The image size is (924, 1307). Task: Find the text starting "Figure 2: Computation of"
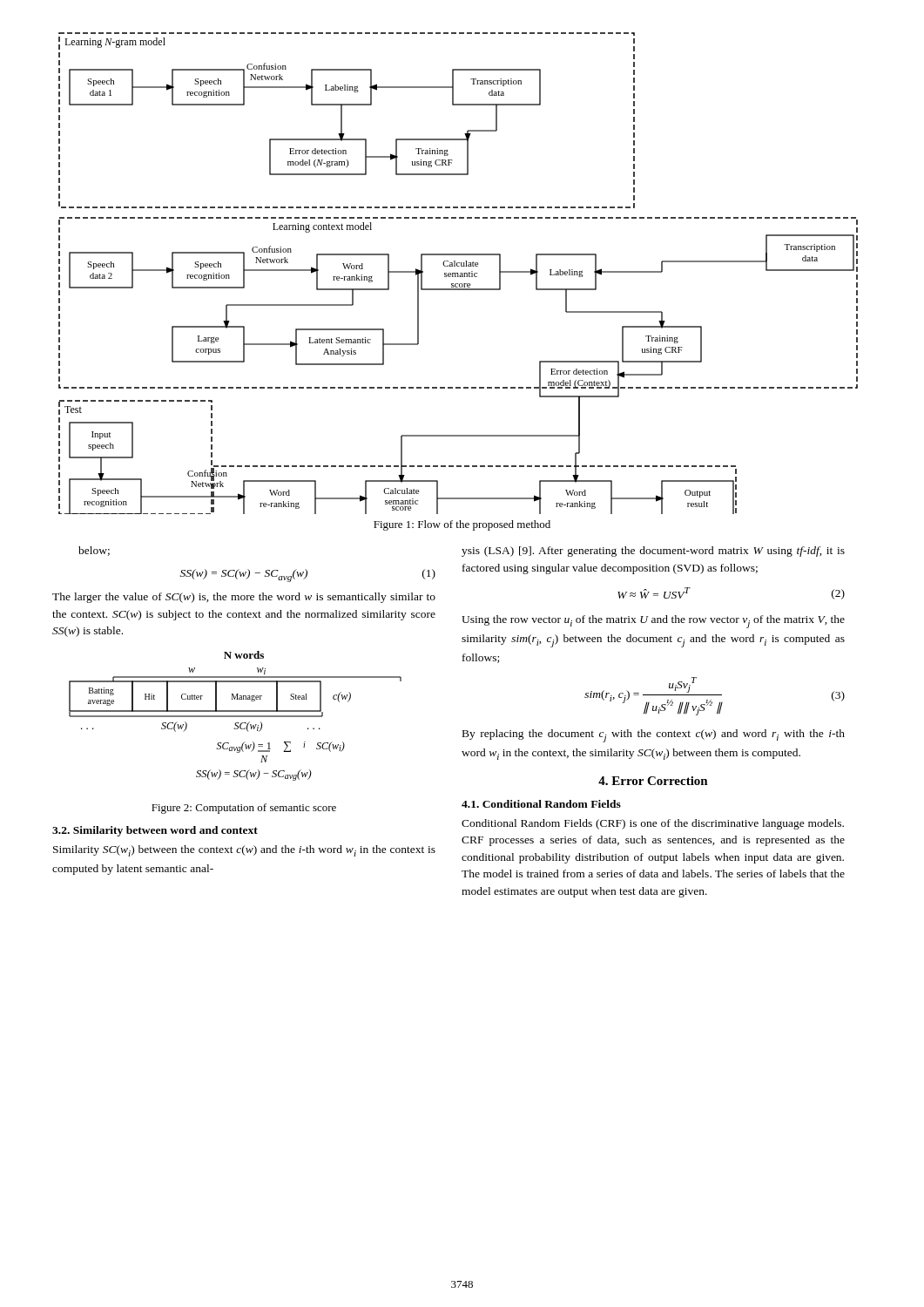tap(244, 807)
